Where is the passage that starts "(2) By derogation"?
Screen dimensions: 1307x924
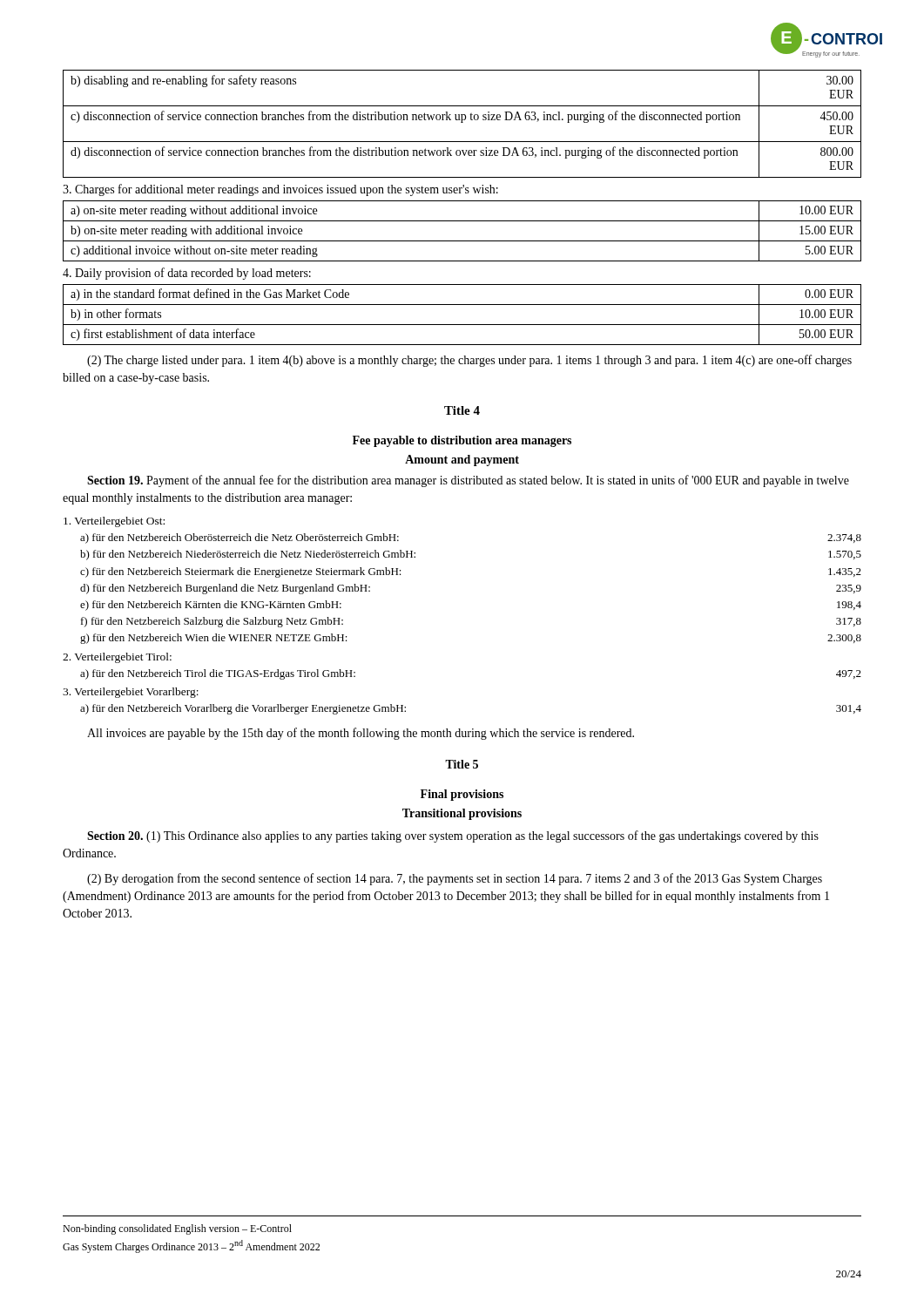click(x=446, y=896)
